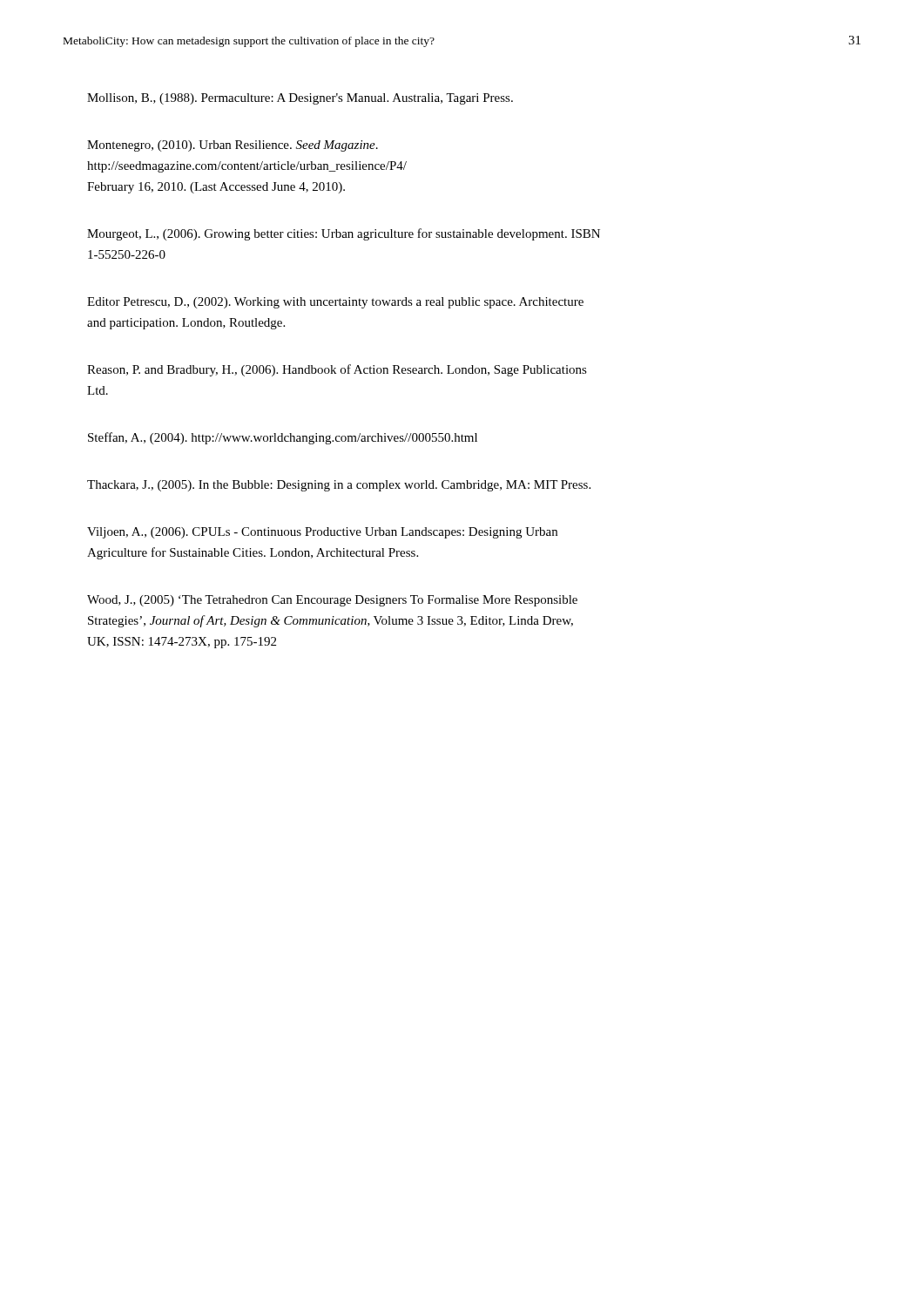Locate the text block with the text "Thackara, J., (2005). In"

(339, 484)
